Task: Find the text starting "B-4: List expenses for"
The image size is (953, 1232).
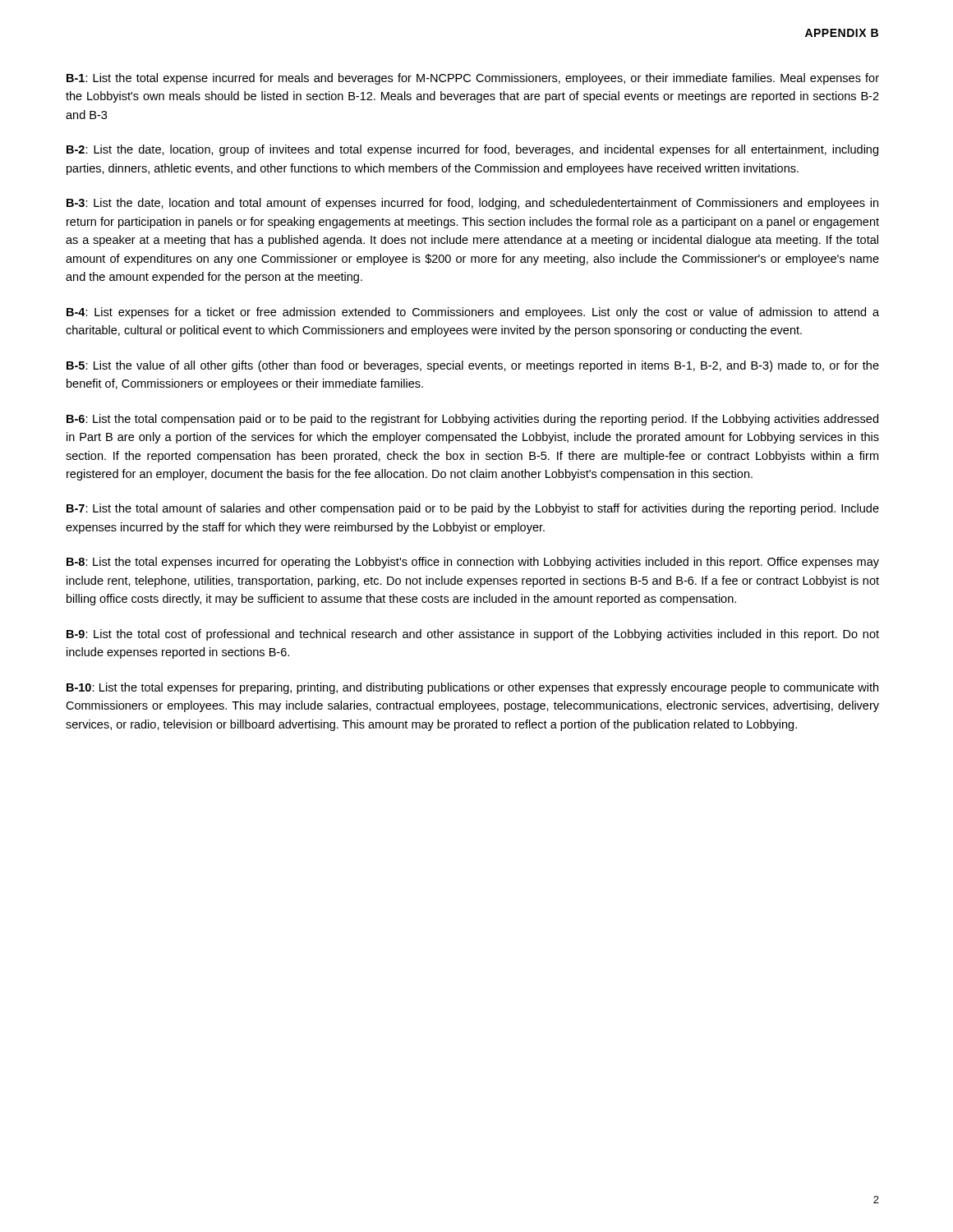Action: click(472, 321)
